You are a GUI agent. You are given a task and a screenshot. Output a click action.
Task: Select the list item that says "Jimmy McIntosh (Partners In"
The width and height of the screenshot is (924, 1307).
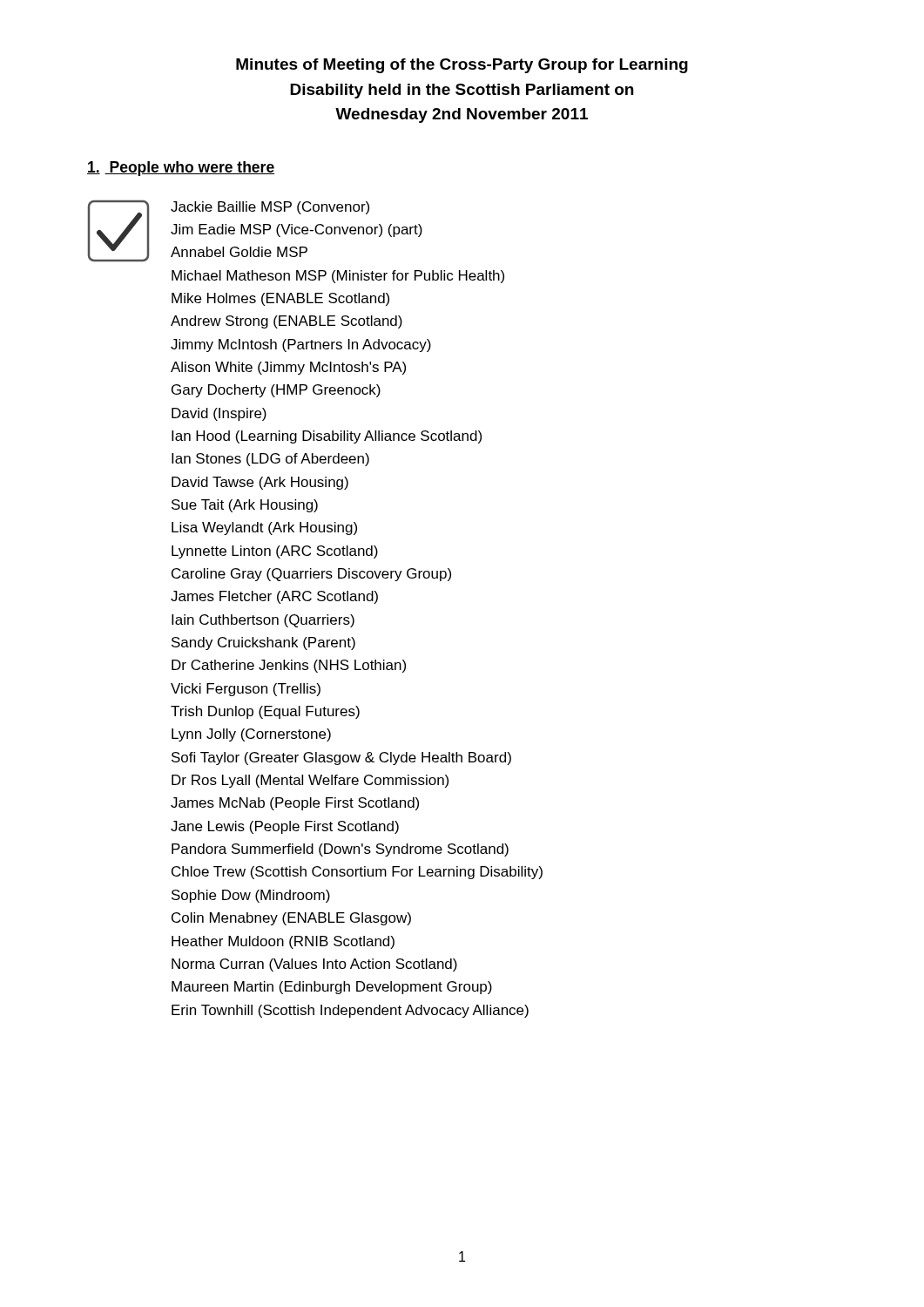[301, 344]
